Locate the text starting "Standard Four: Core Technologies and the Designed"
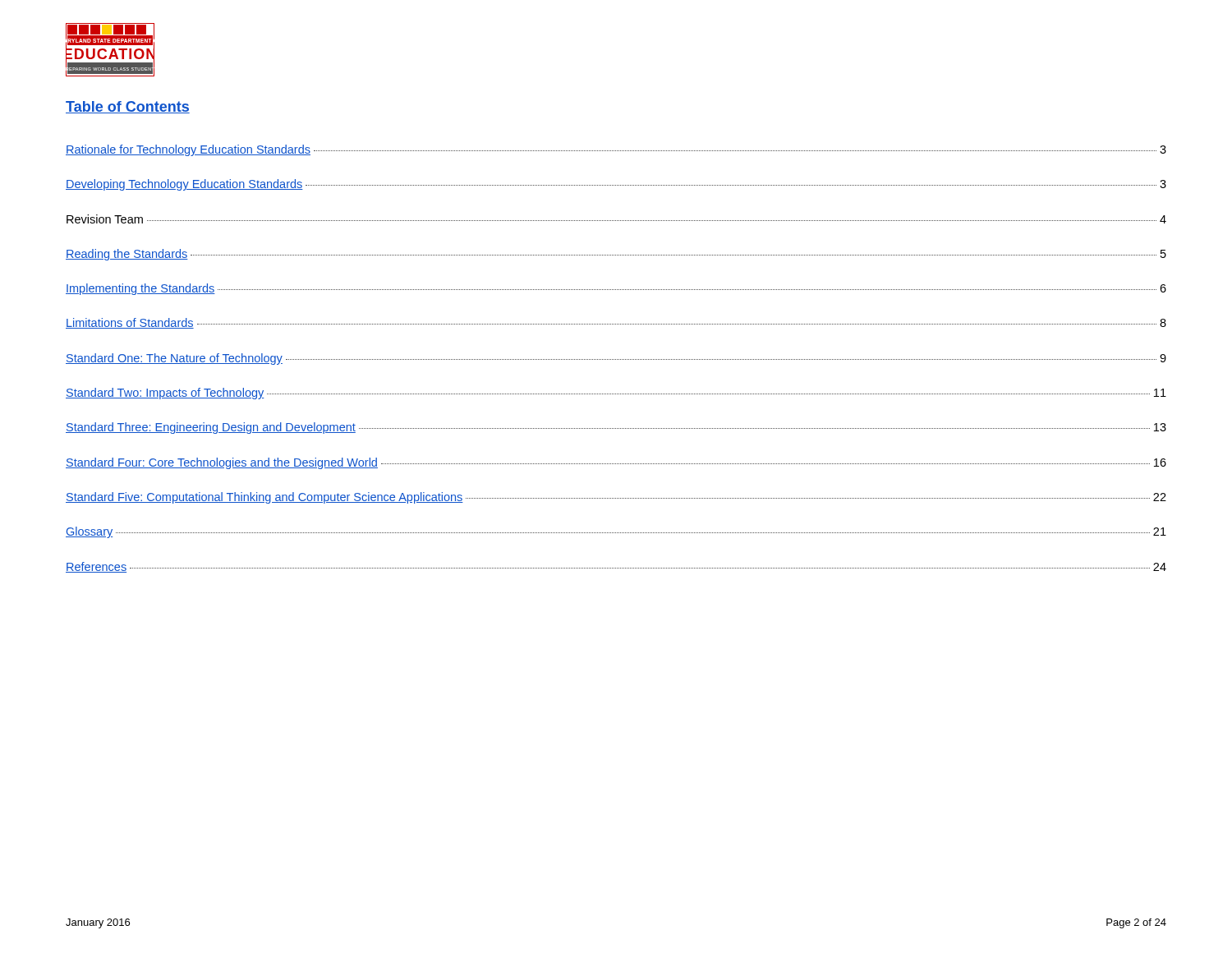The height and width of the screenshot is (953, 1232). (616, 462)
